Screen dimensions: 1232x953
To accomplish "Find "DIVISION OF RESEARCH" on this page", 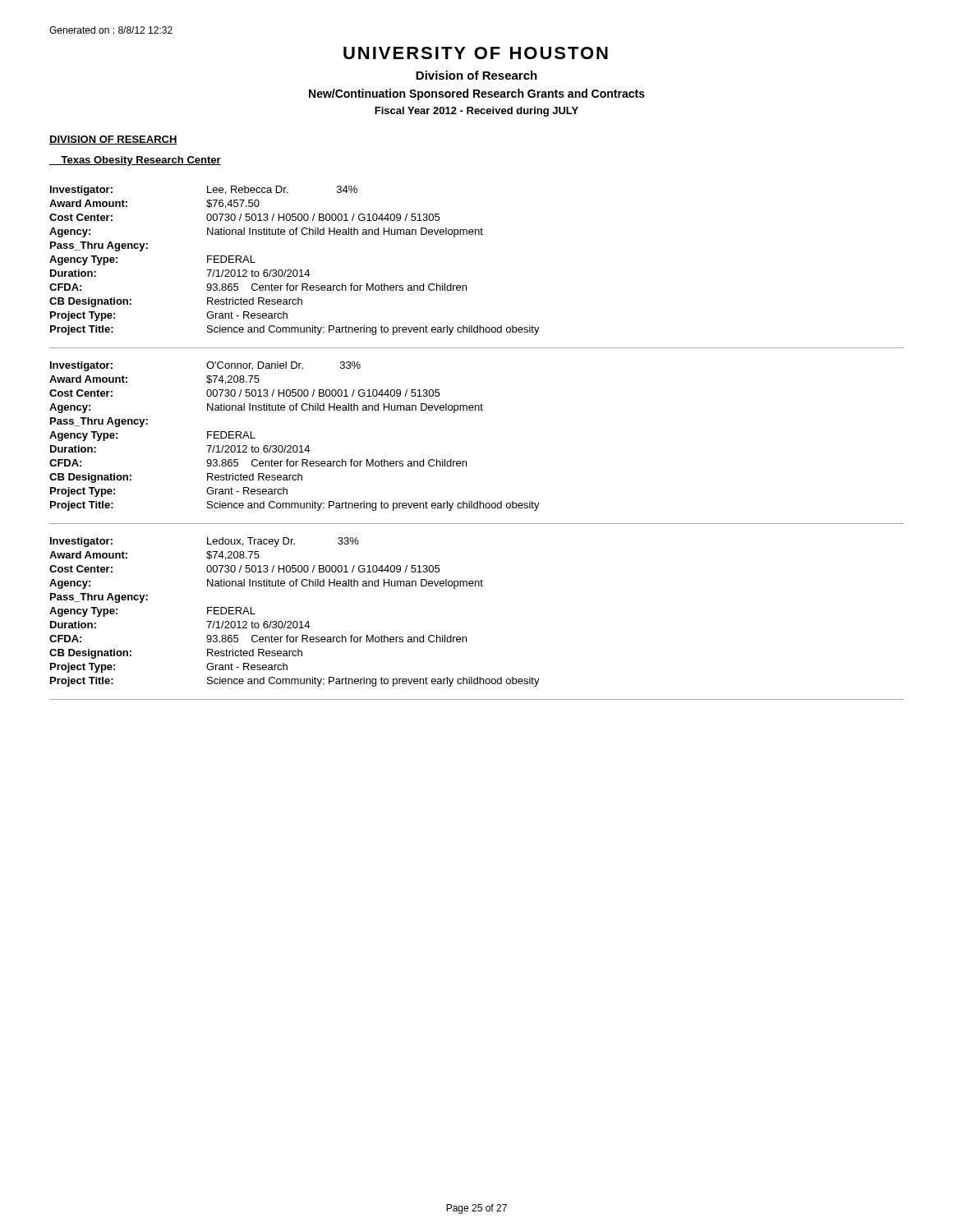I will coord(113,139).
